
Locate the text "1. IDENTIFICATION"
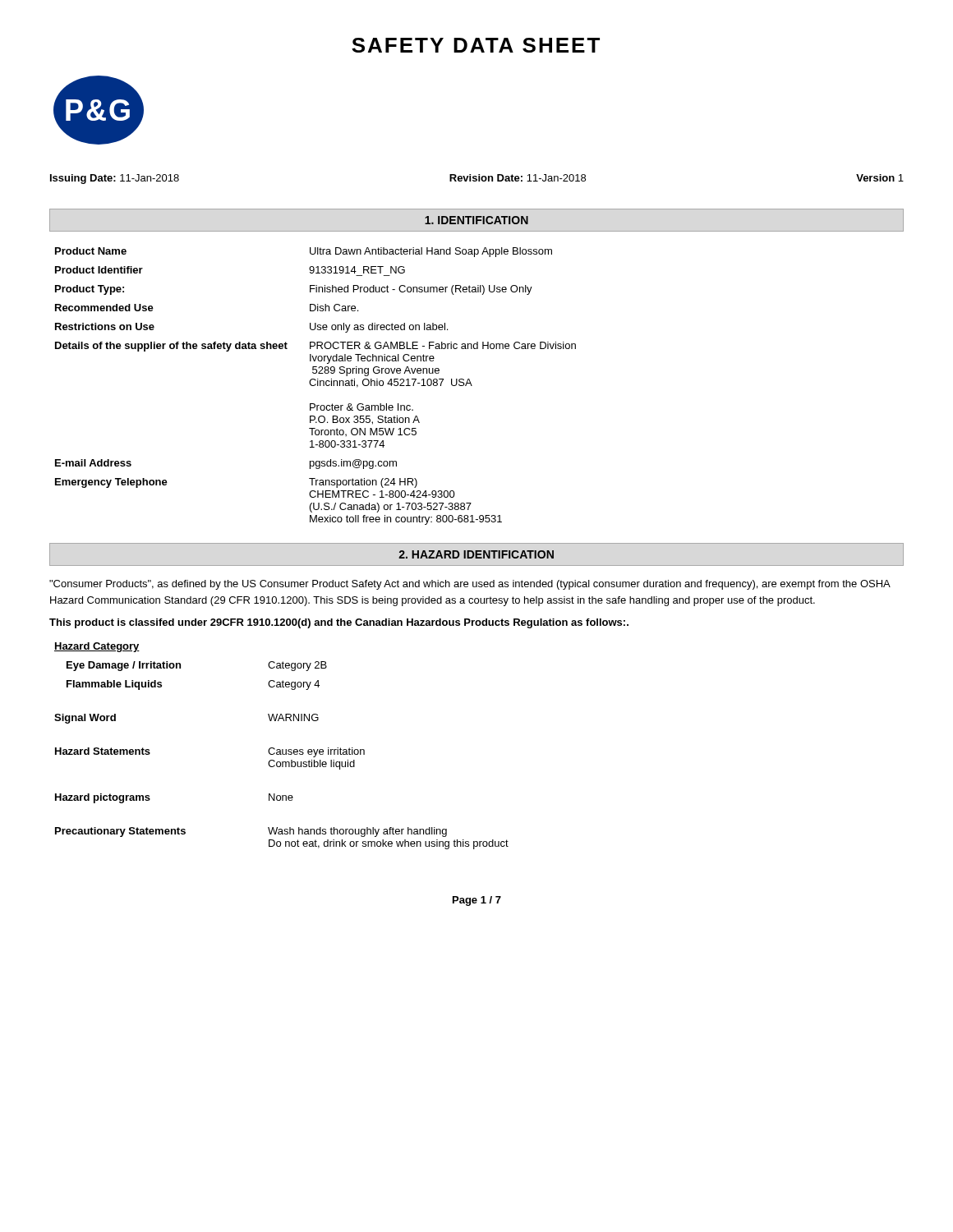coord(476,220)
